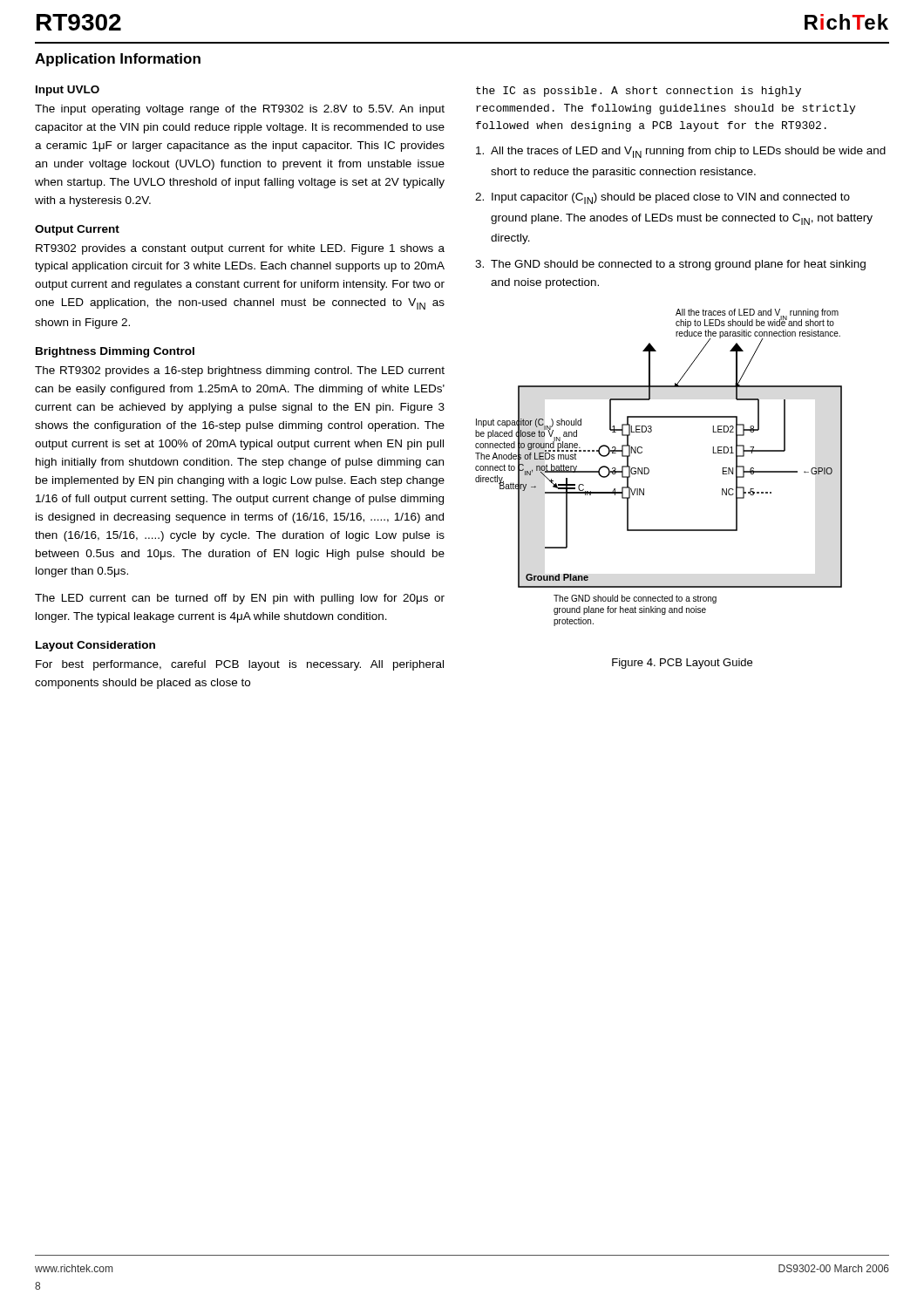Navigate to the text block starting "The LED current"

[240, 607]
